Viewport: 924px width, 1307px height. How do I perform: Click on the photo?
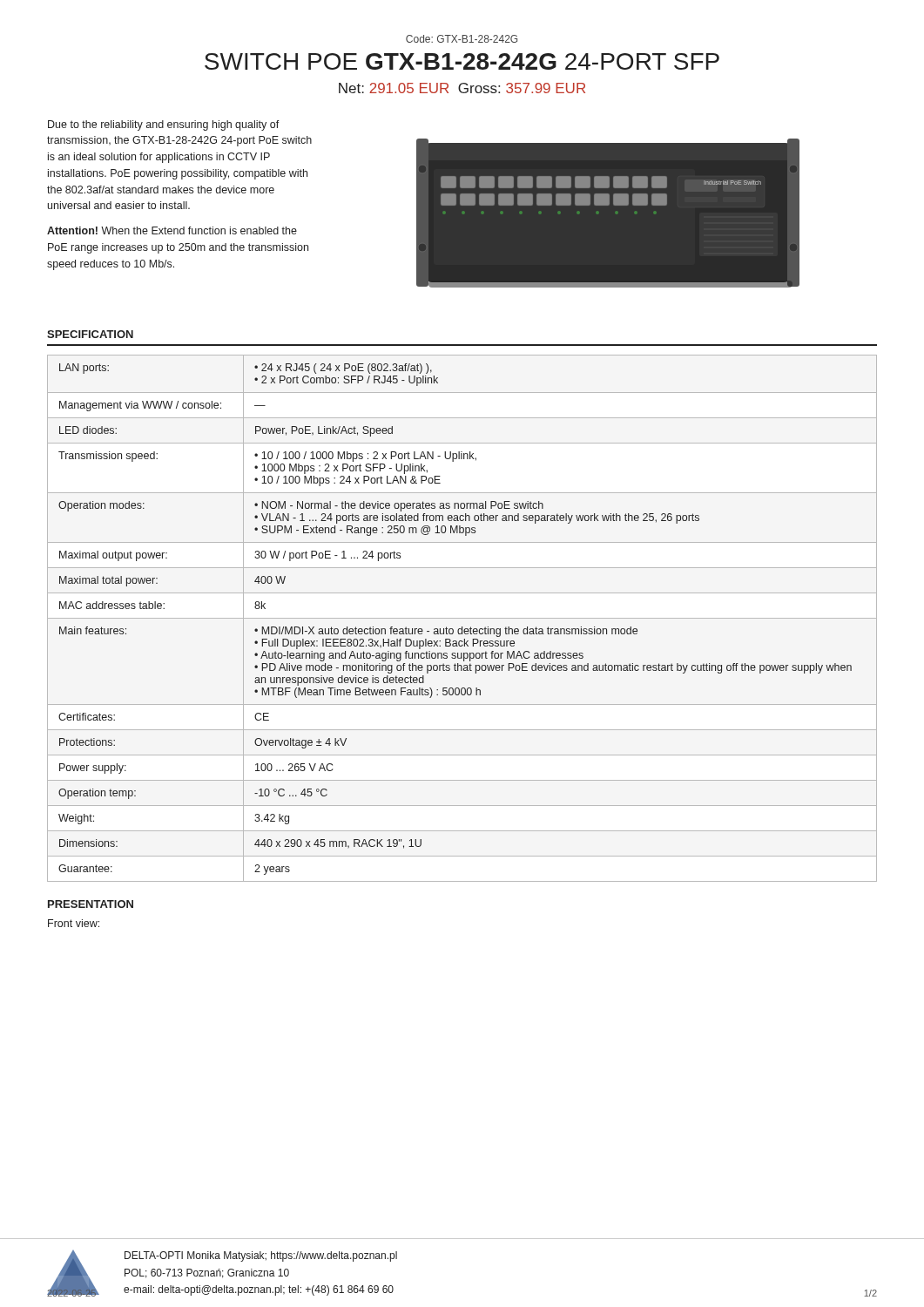point(607,212)
